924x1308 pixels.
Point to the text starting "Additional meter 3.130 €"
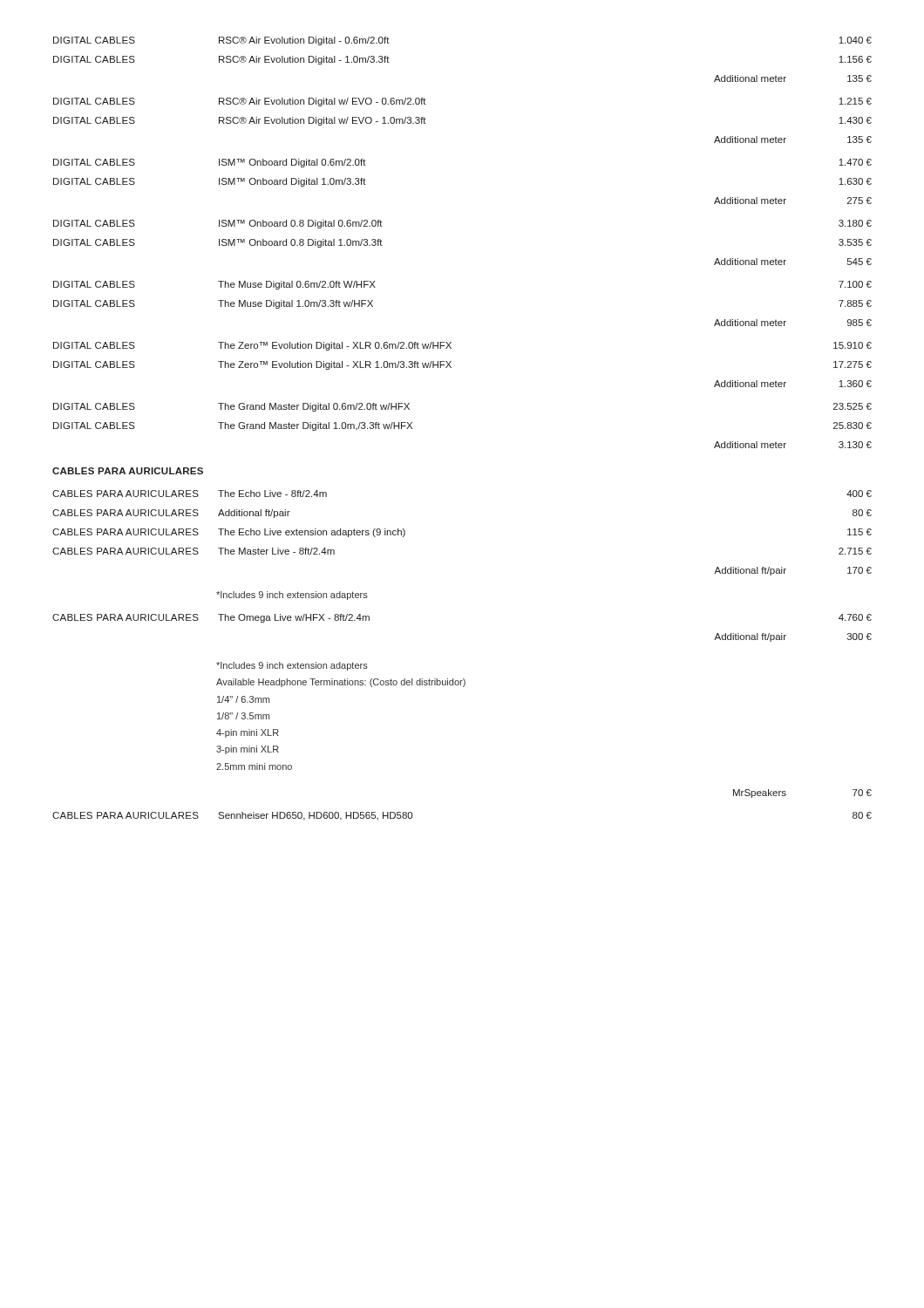click(761, 445)
